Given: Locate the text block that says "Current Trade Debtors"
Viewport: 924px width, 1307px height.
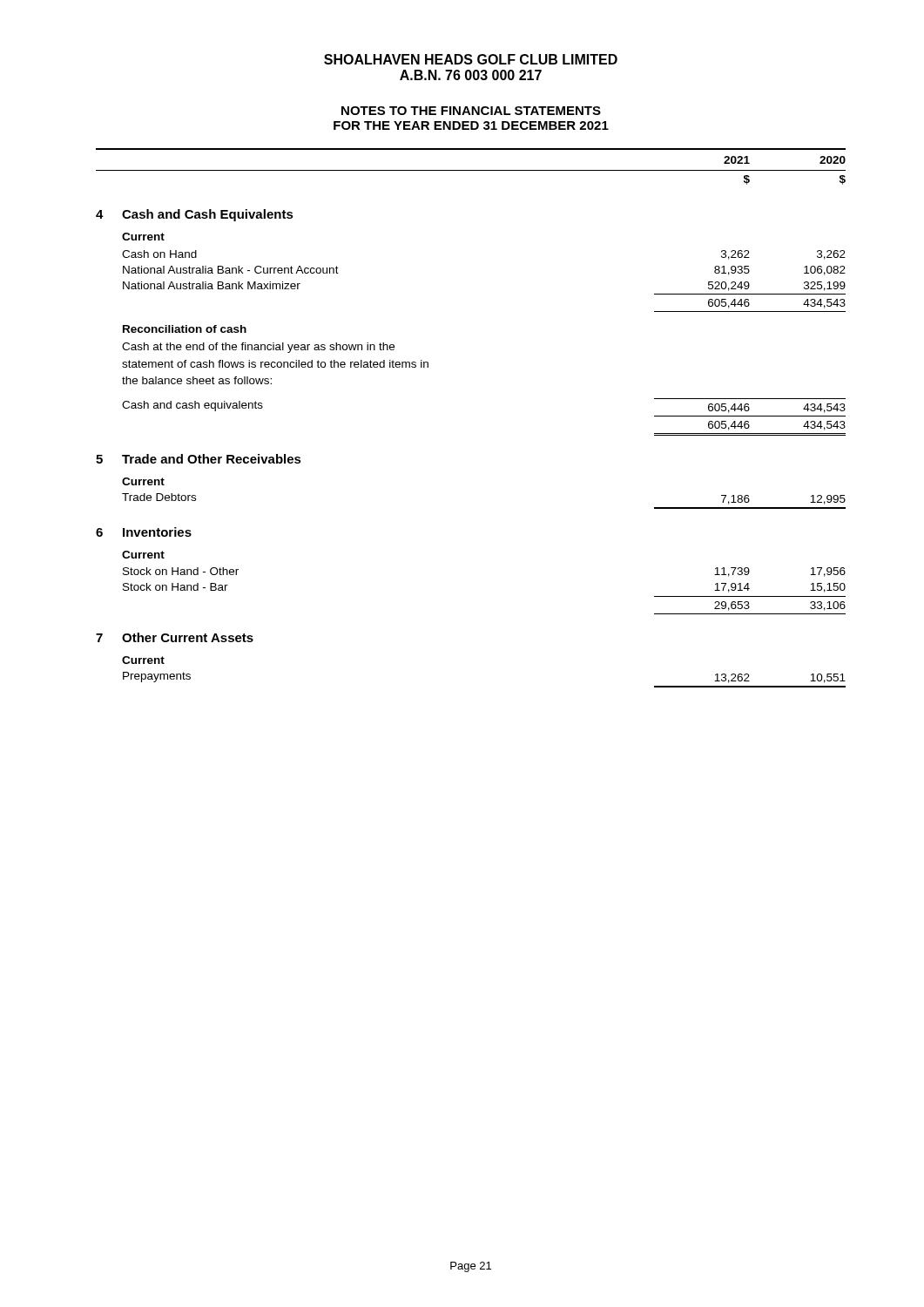Looking at the screenshot, I should point(143,481).
